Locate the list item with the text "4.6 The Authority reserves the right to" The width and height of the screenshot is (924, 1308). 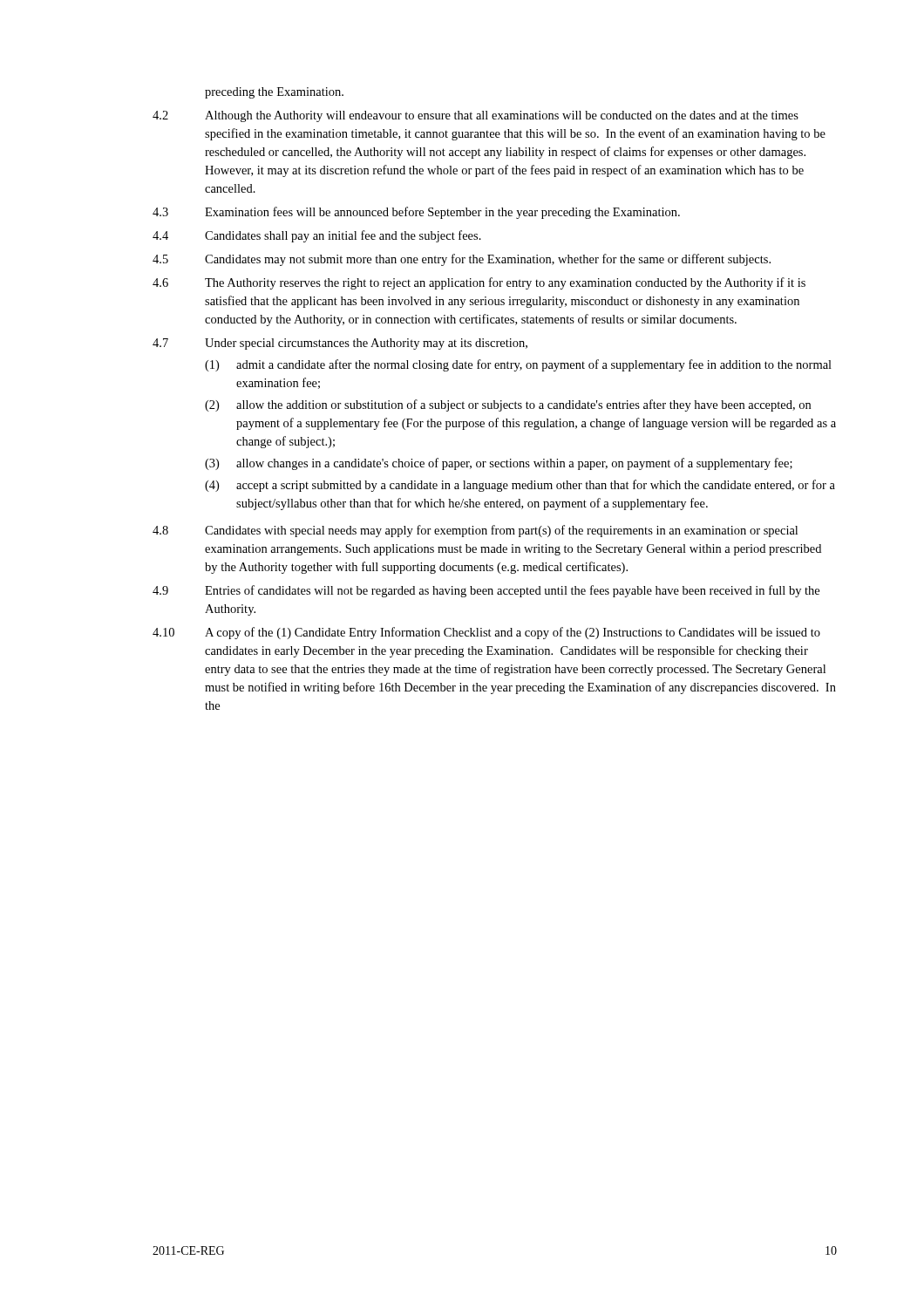(x=495, y=301)
